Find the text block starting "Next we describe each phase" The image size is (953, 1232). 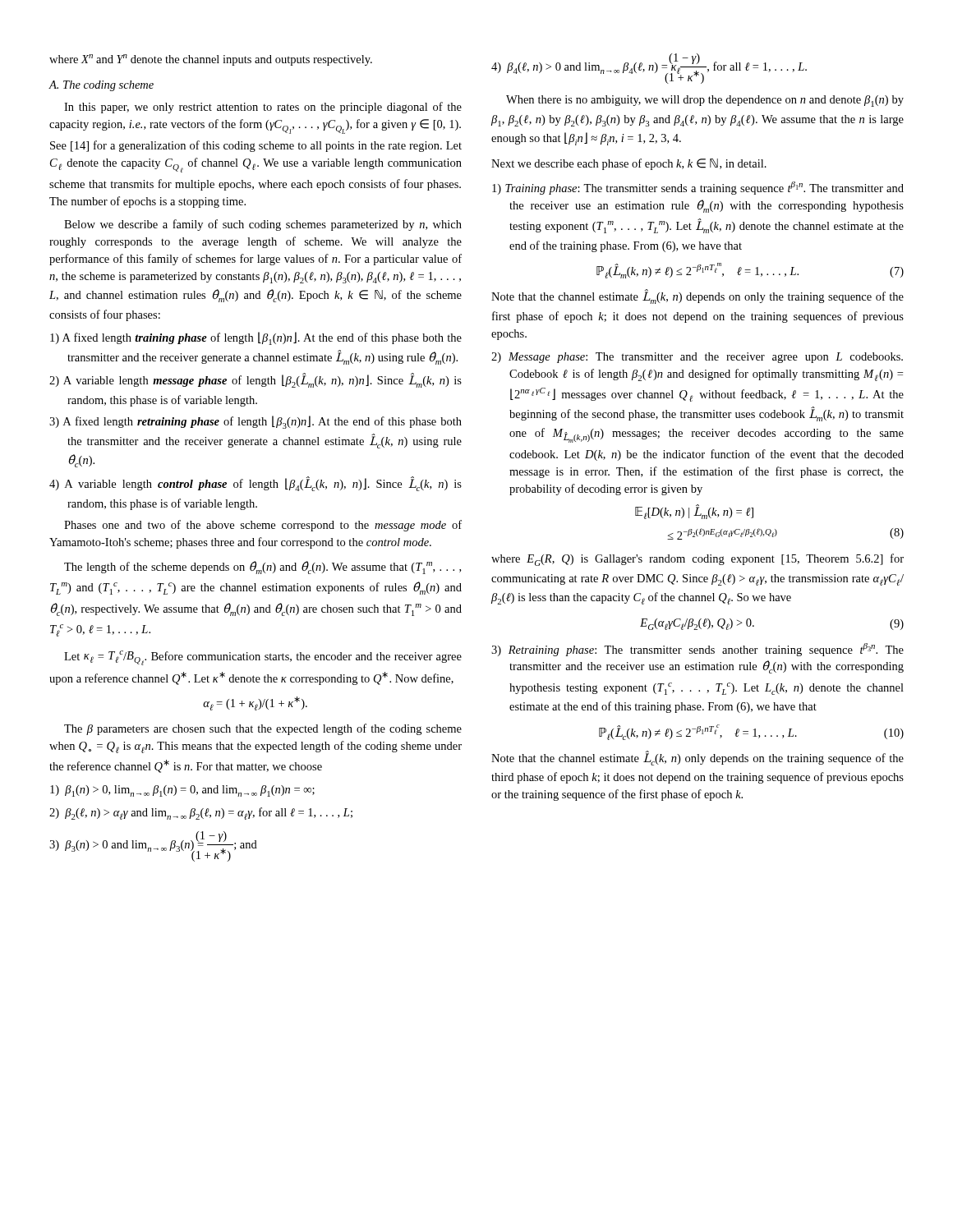(x=698, y=164)
